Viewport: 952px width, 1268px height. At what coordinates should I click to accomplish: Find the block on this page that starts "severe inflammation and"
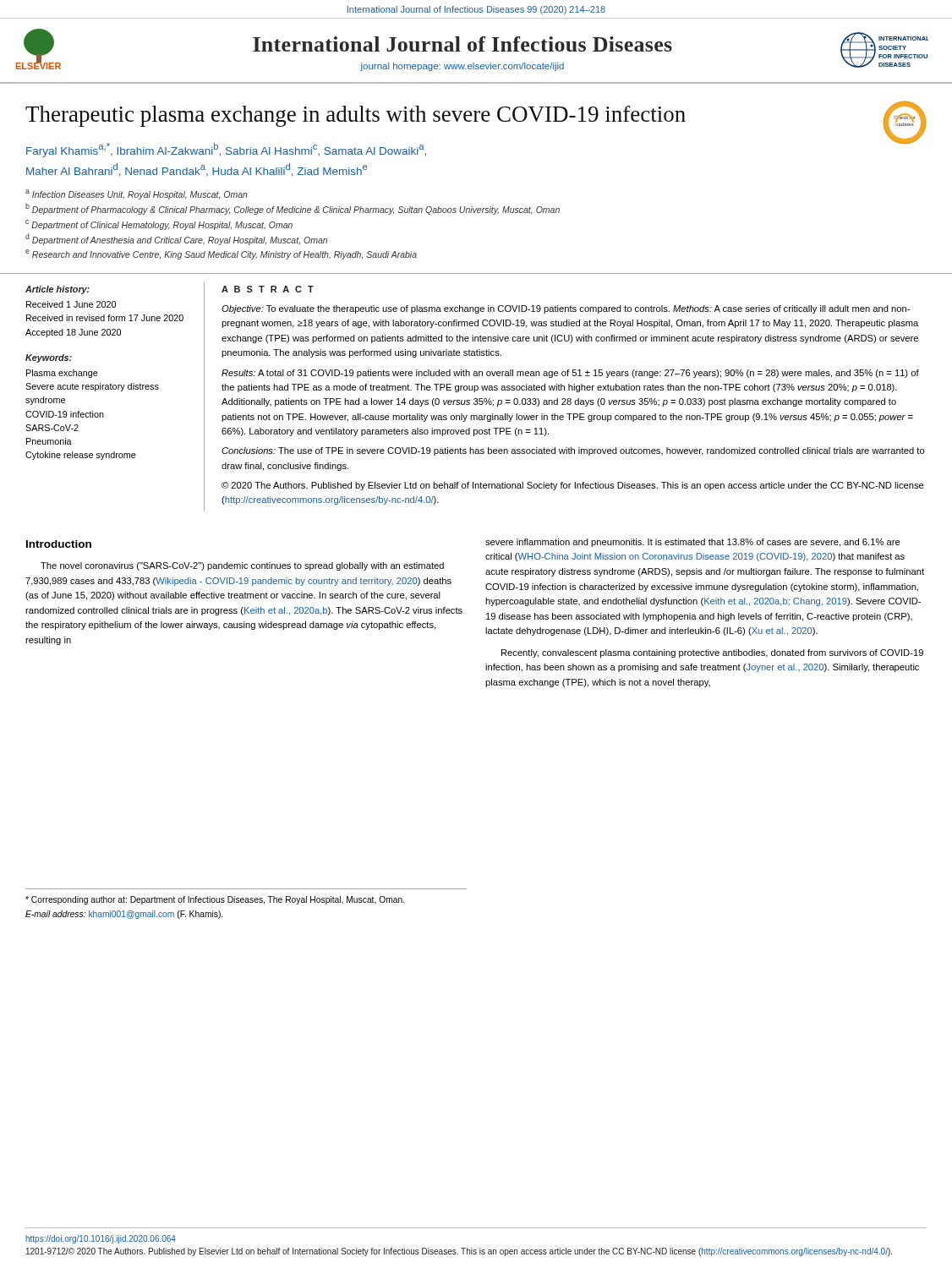click(706, 613)
